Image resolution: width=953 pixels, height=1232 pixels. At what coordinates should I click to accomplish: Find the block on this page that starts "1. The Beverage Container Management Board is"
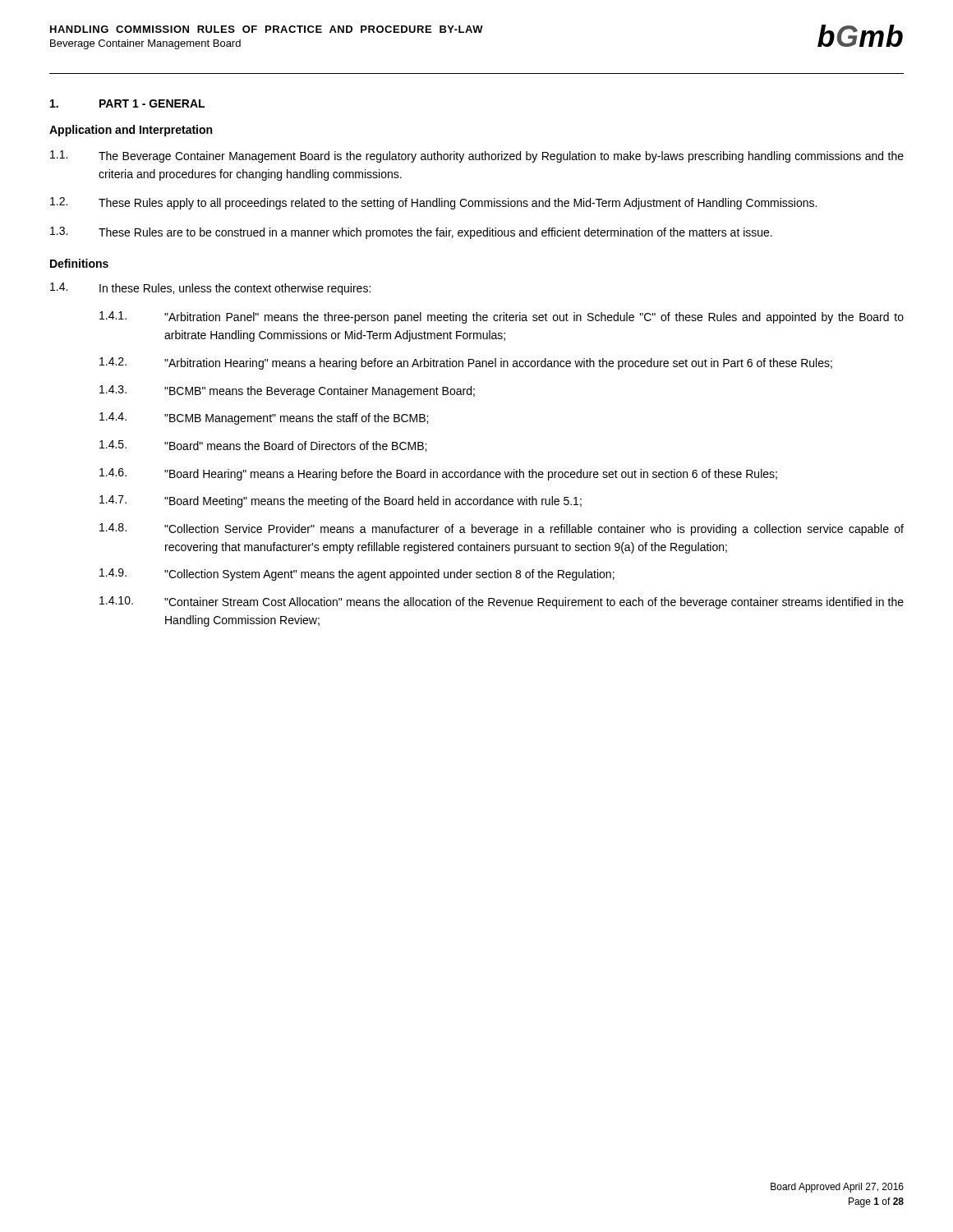[476, 166]
